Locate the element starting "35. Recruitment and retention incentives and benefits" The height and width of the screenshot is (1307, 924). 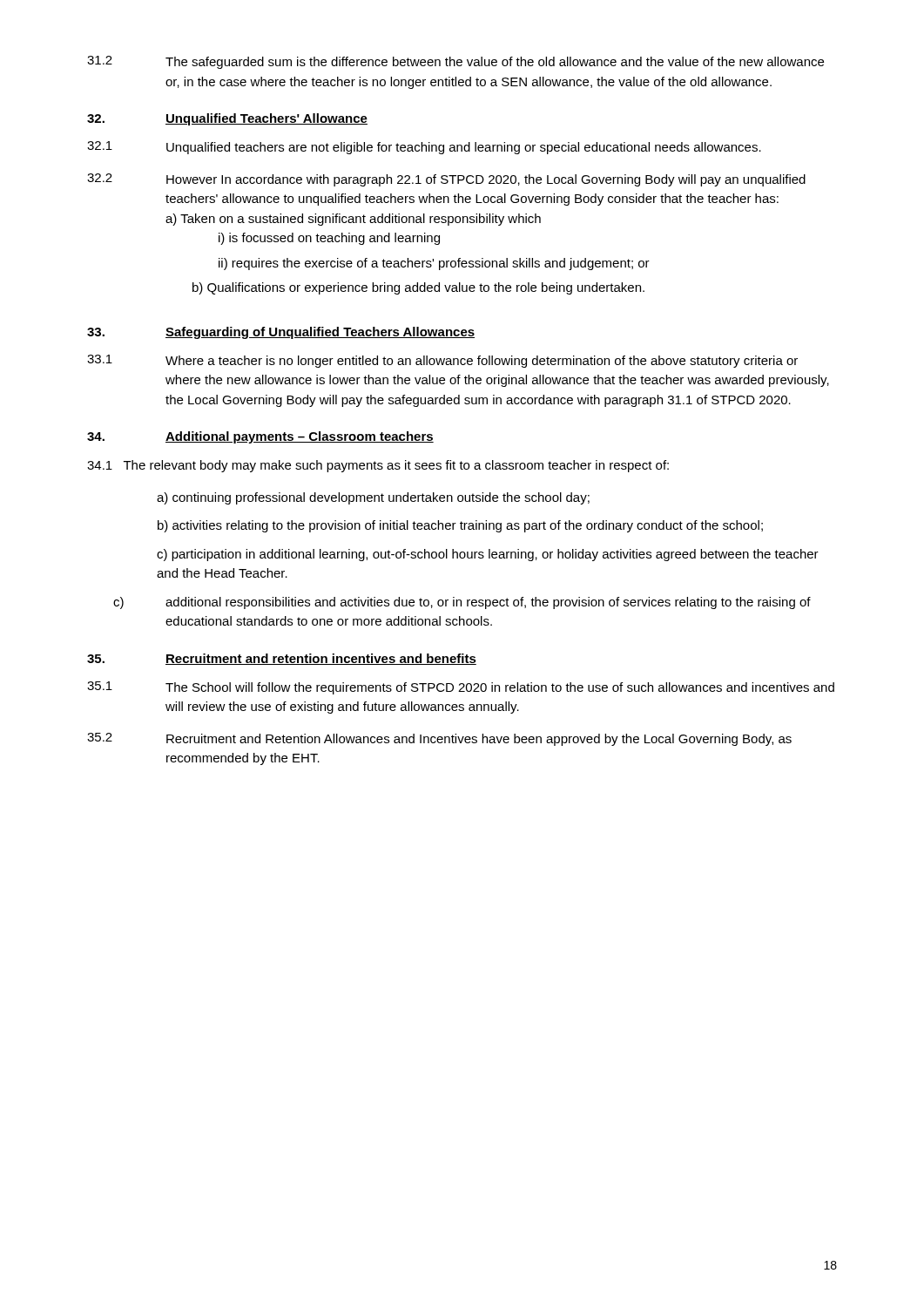pyautogui.click(x=282, y=658)
